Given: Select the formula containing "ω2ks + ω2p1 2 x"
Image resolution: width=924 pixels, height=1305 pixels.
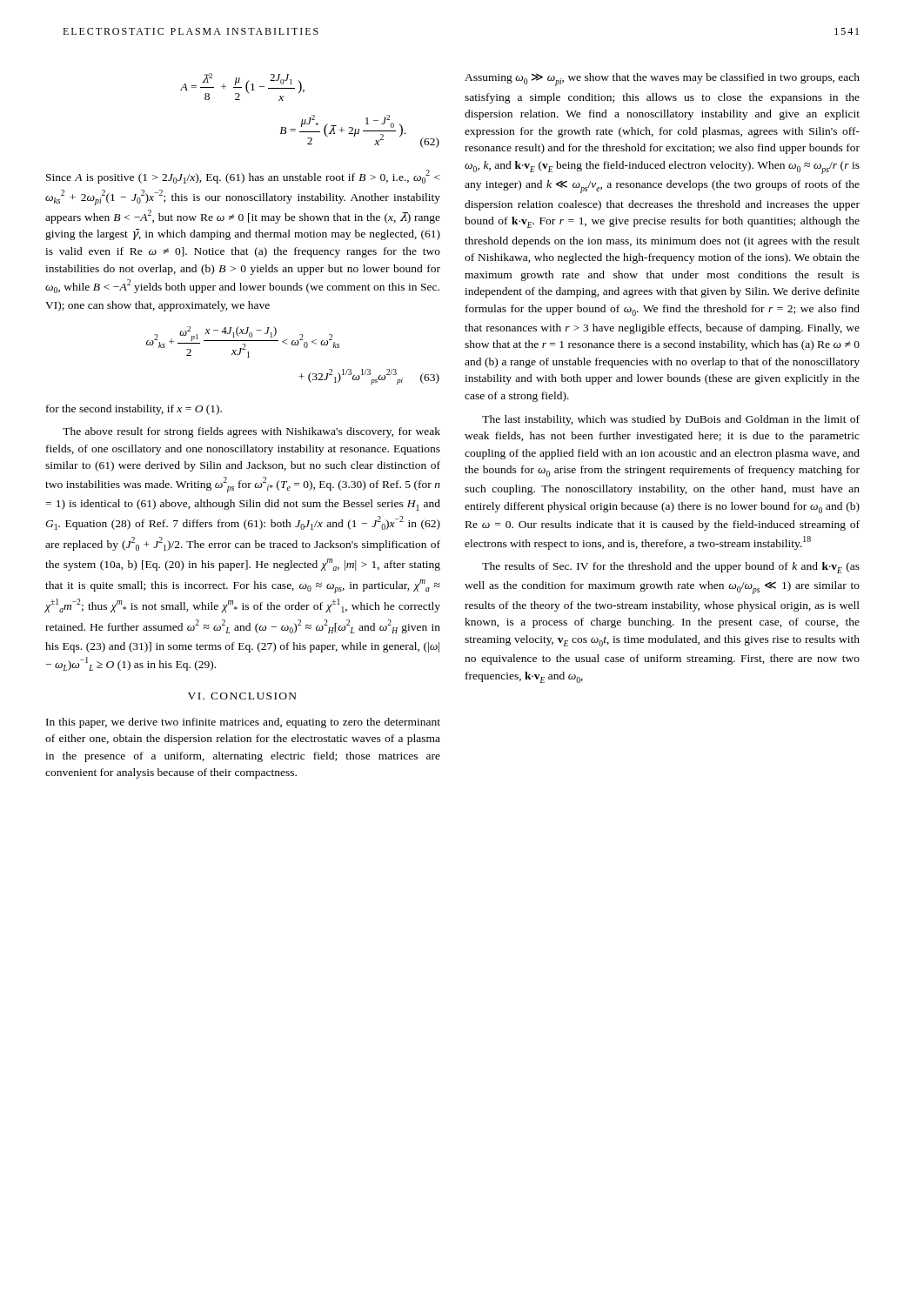Looking at the screenshot, I should [243, 357].
